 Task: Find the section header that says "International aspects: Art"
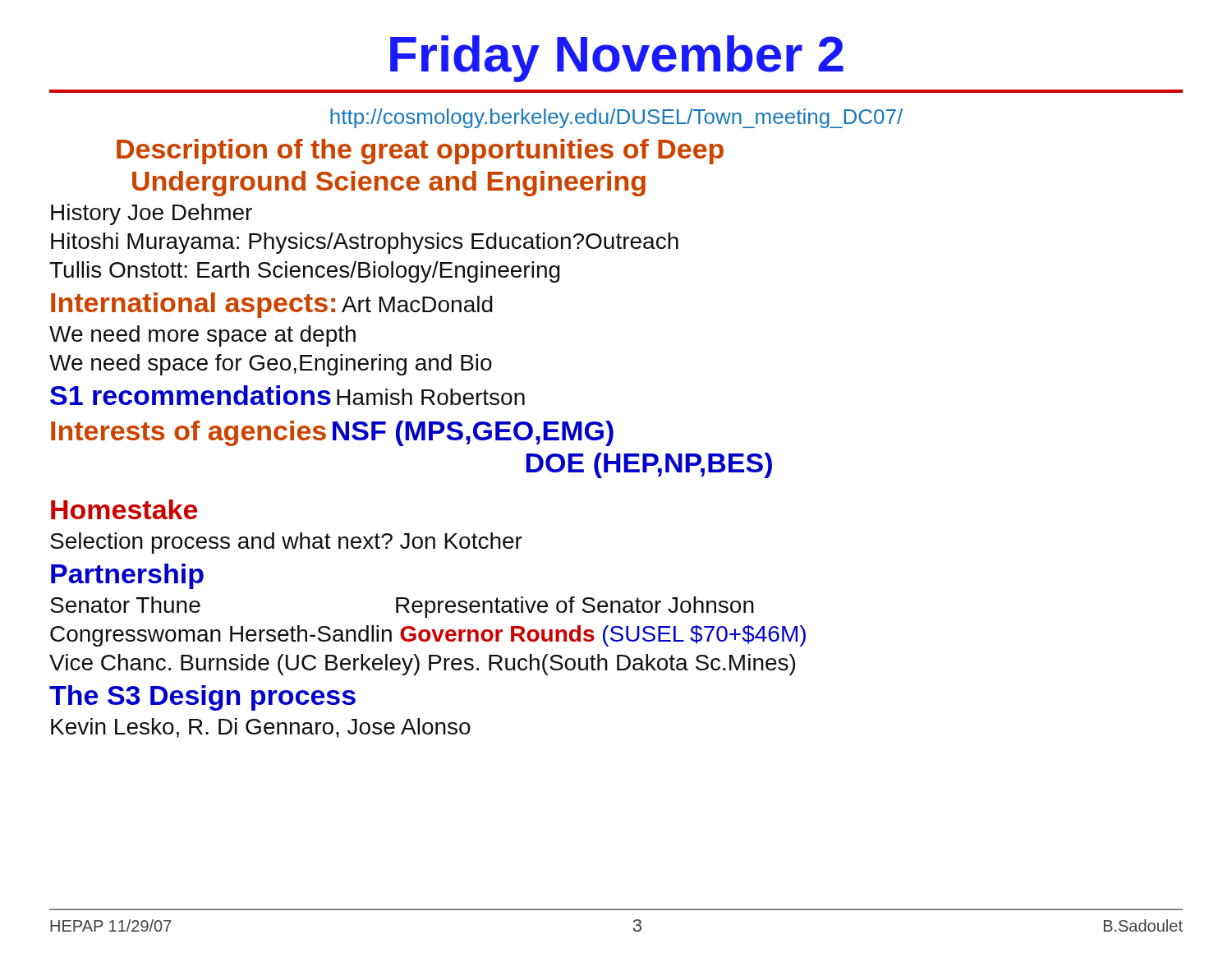point(271,302)
